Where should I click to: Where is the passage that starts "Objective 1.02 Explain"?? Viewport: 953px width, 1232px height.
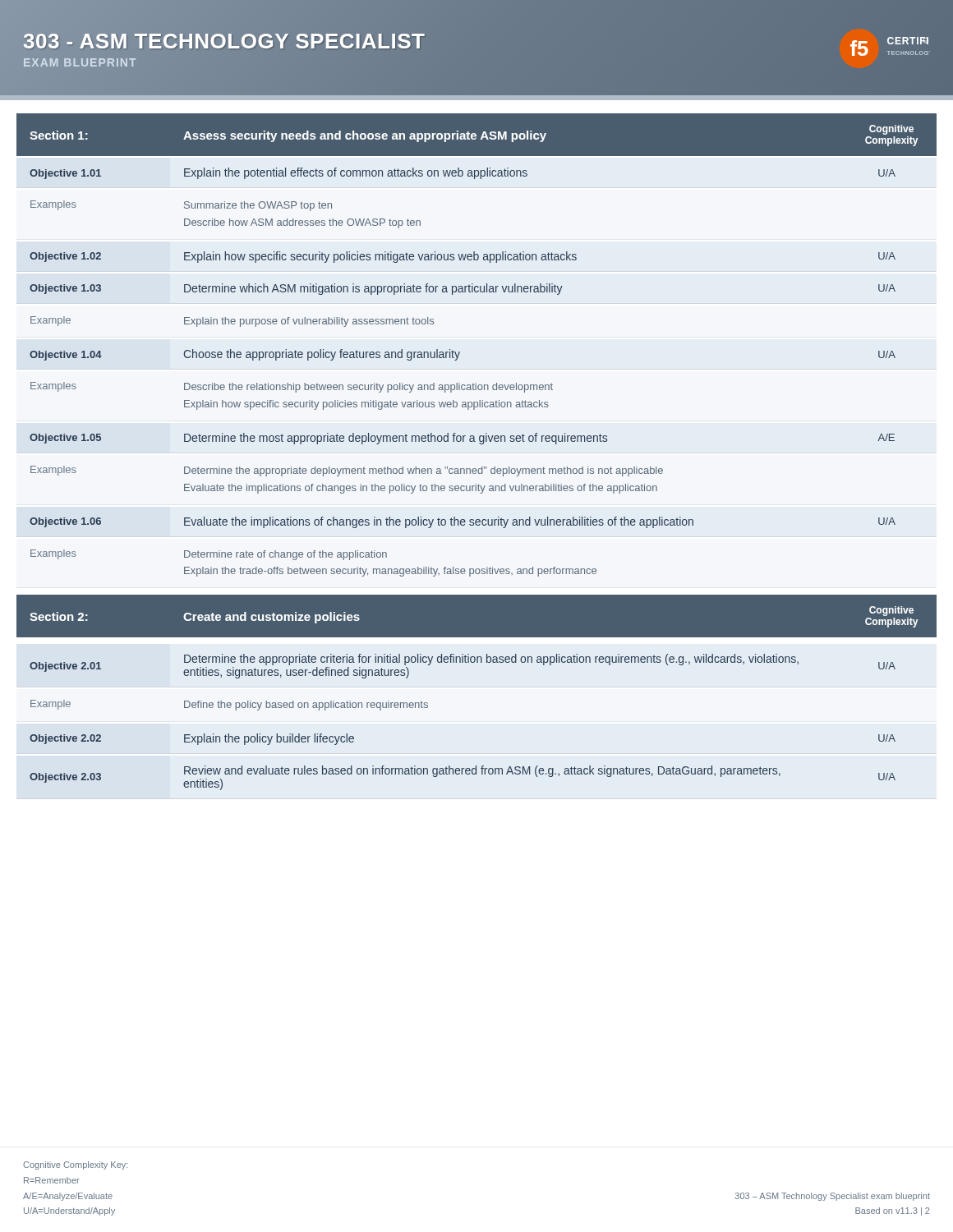tap(476, 256)
